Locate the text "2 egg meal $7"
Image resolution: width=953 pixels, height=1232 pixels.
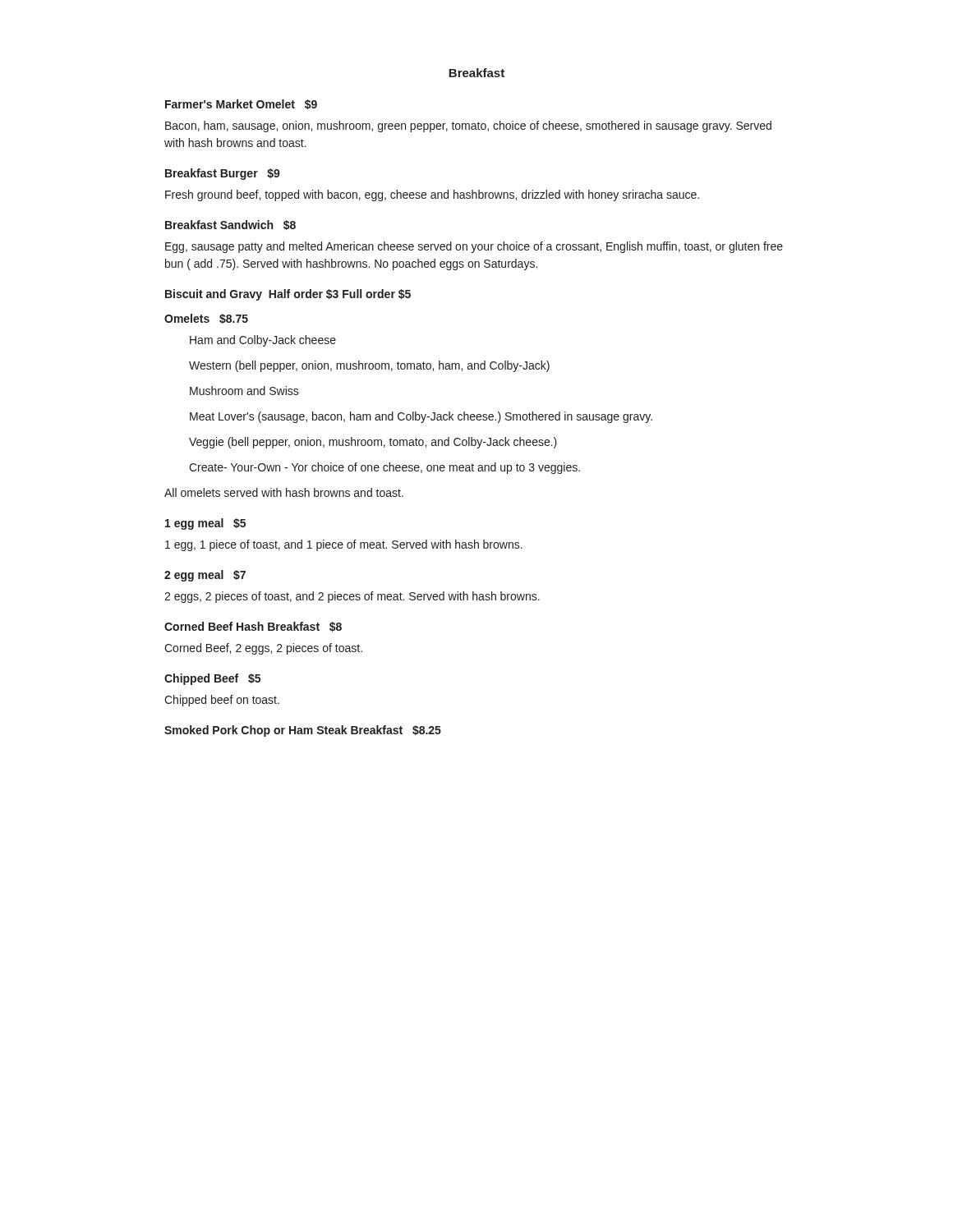[205, 575]
